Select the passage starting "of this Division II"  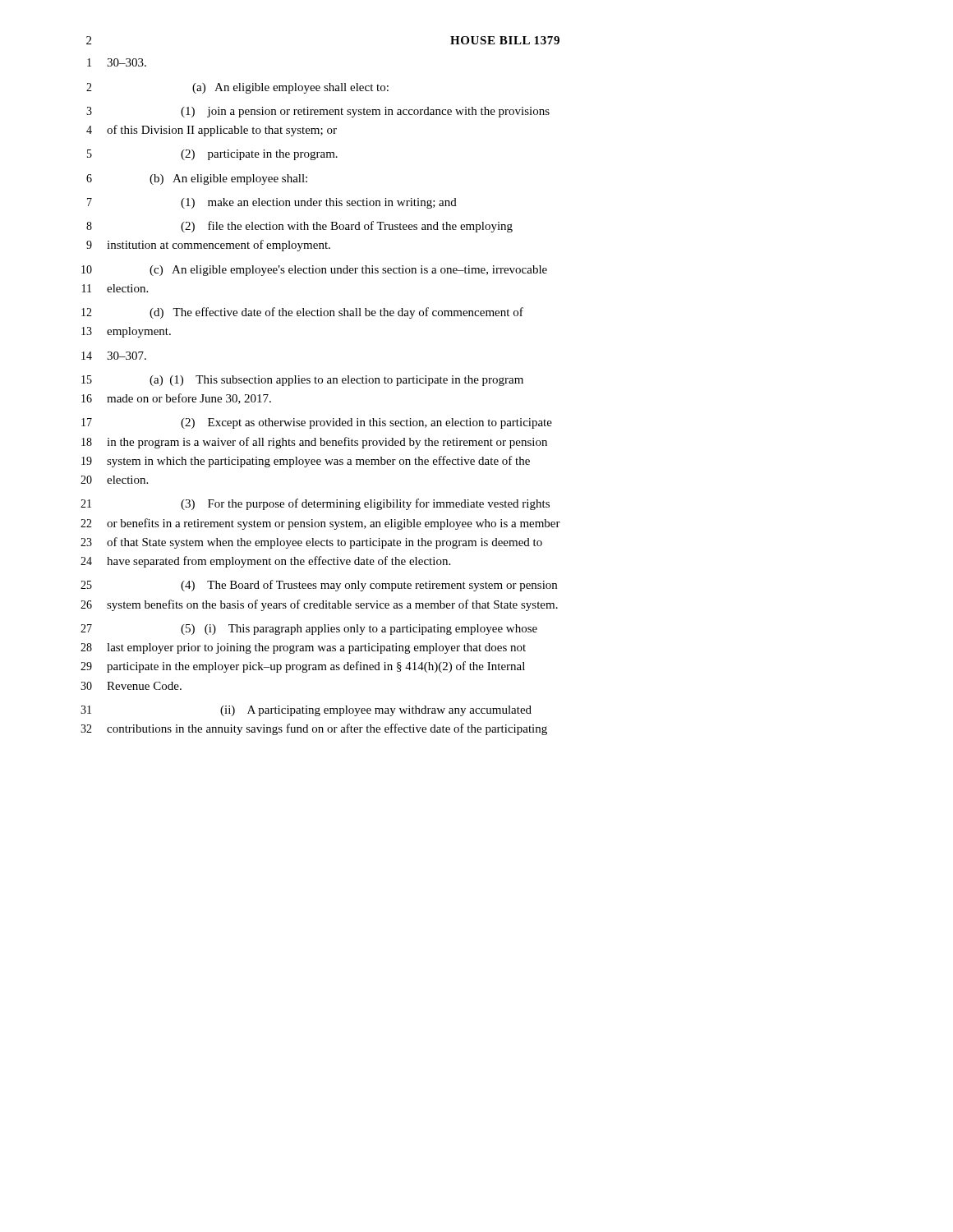pos(222,130)
